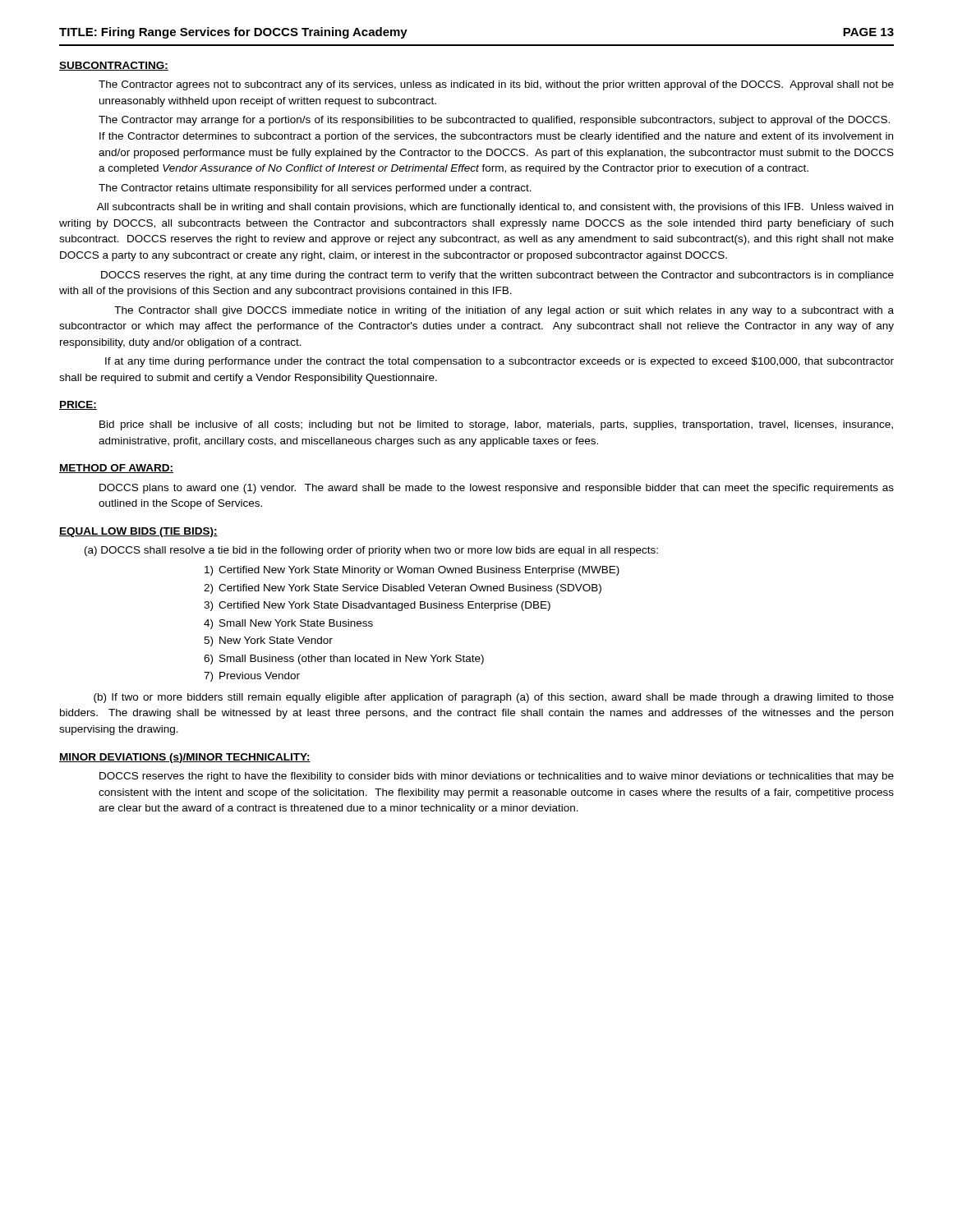Find the block on this page that starts "(a) DOCCS shall resolve a tie"

point(359,550)
